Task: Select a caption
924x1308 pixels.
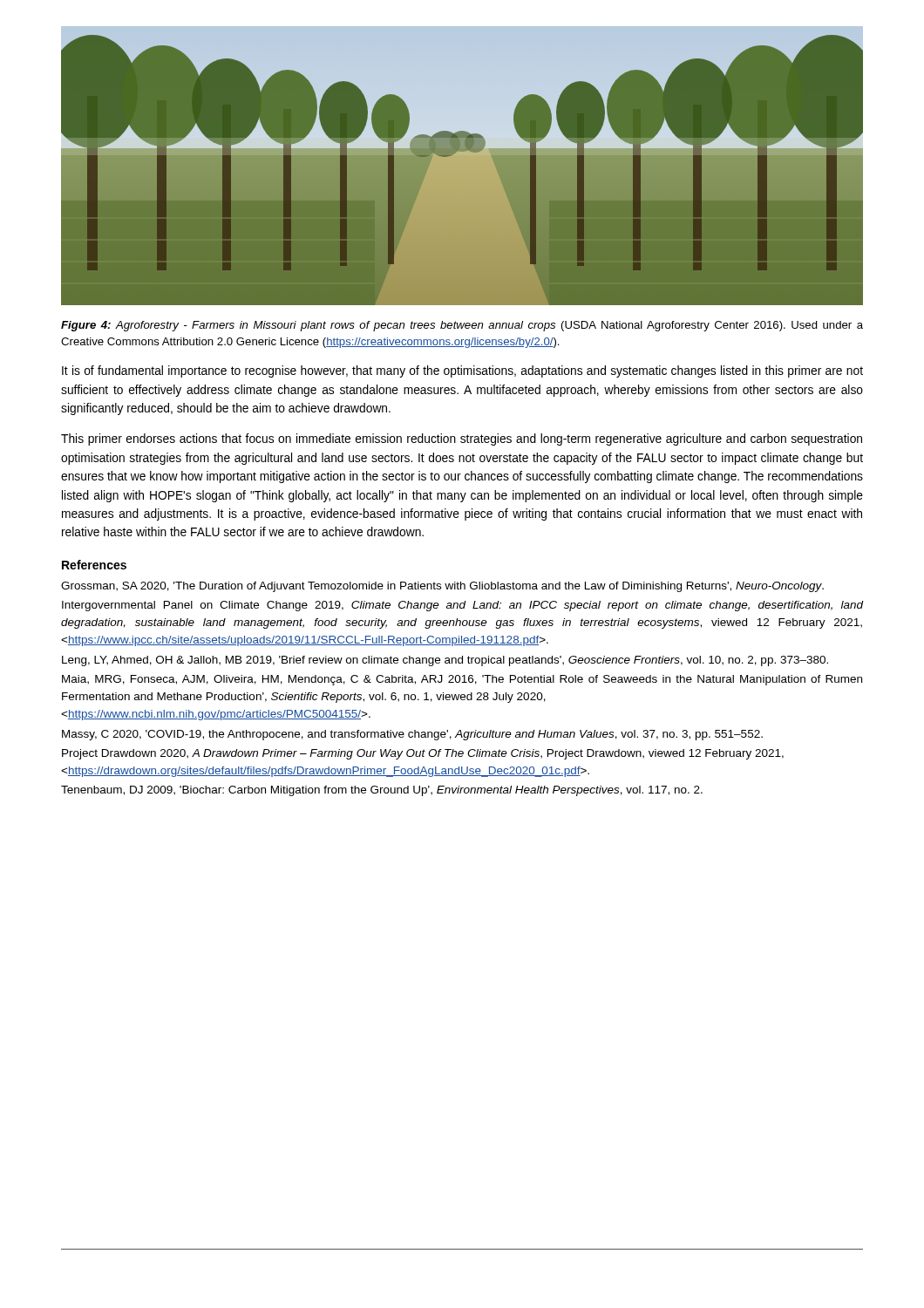Action: [x=462, y=333]
